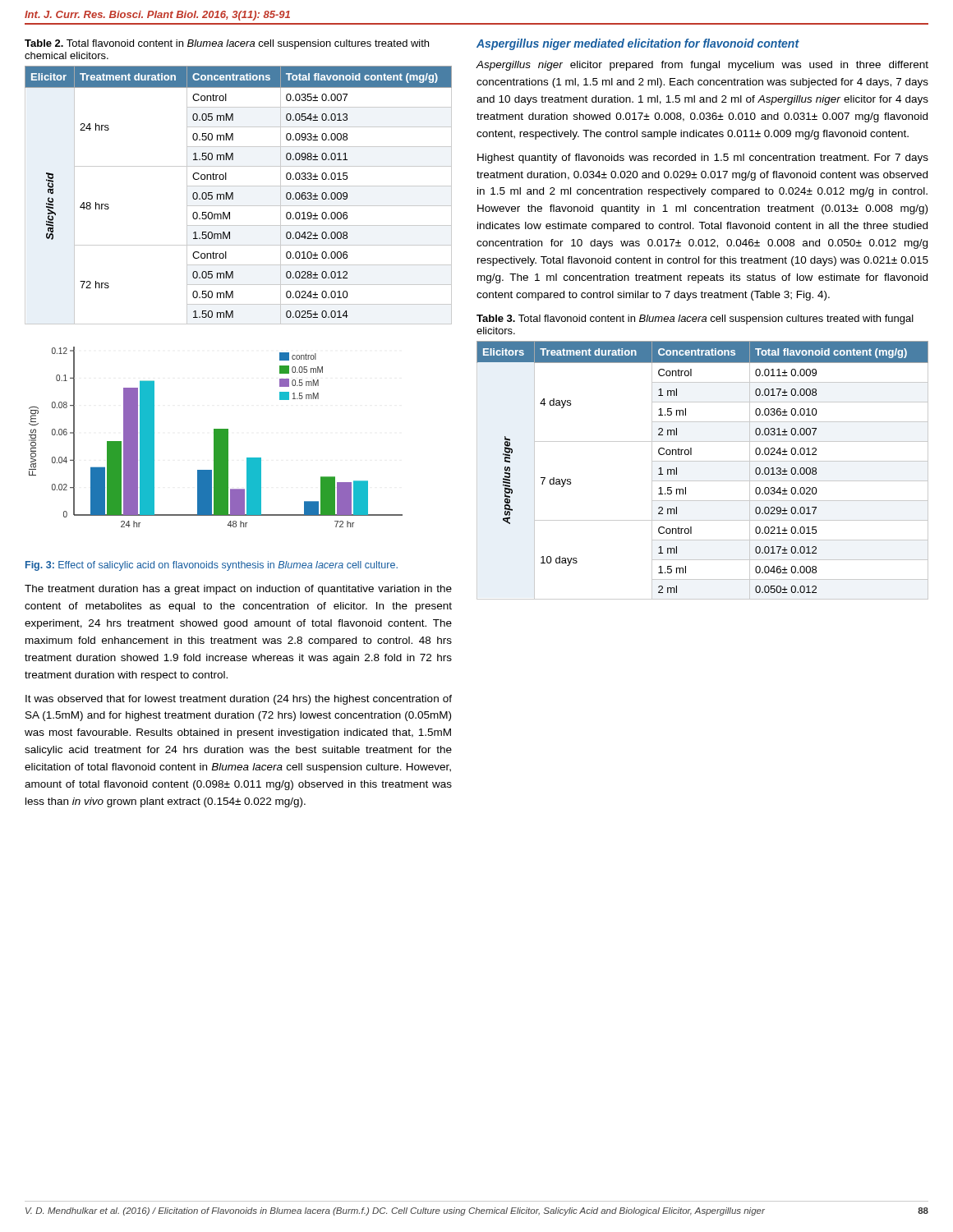Image resolution: width=953 pixels, height=1232 pixels.
Task: Select the block starting "Table 3. Total flavonoid content in Blumea lacera"
Action: (695, 324)
